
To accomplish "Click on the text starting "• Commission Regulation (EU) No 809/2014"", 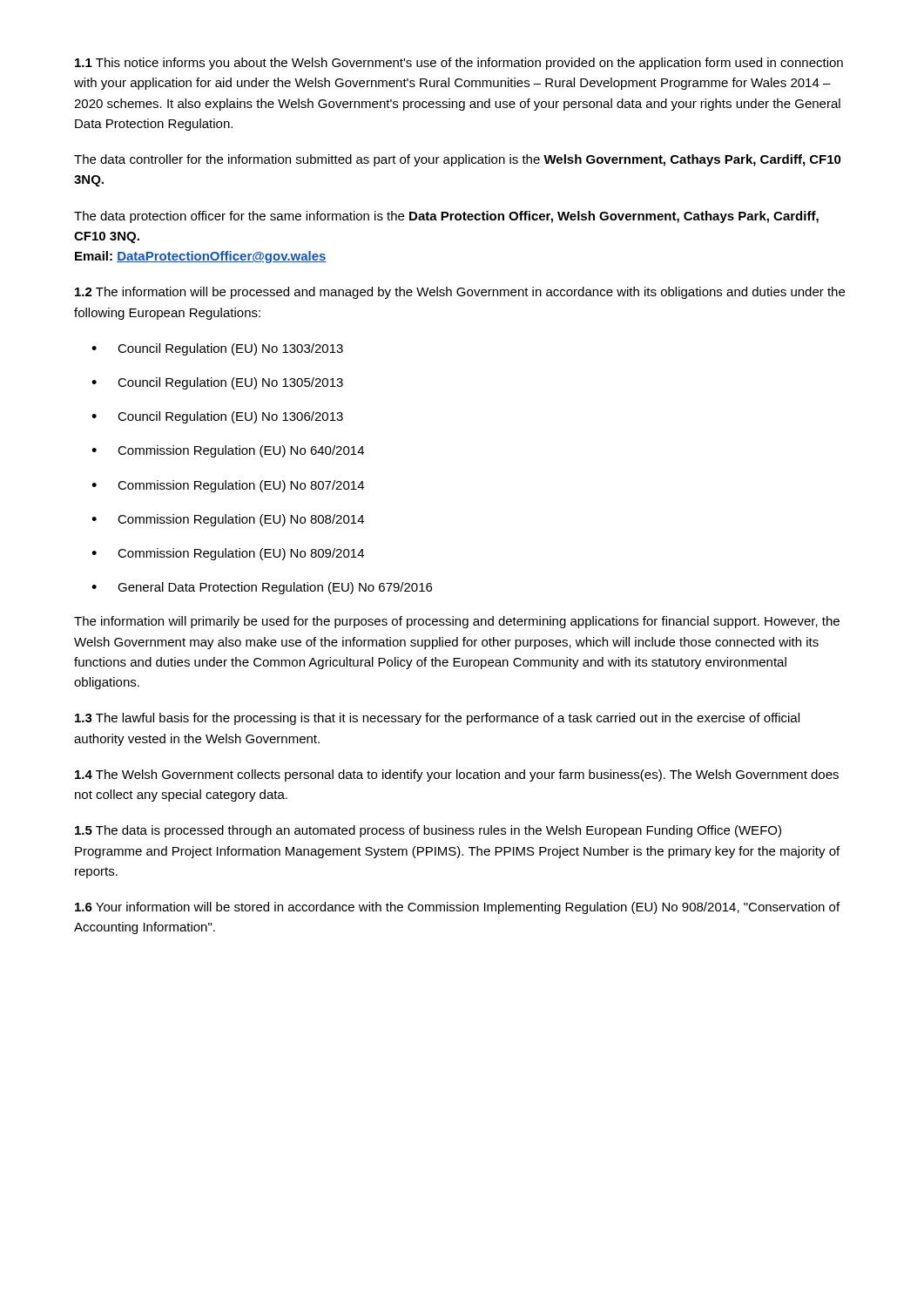I will click(228, 554).
